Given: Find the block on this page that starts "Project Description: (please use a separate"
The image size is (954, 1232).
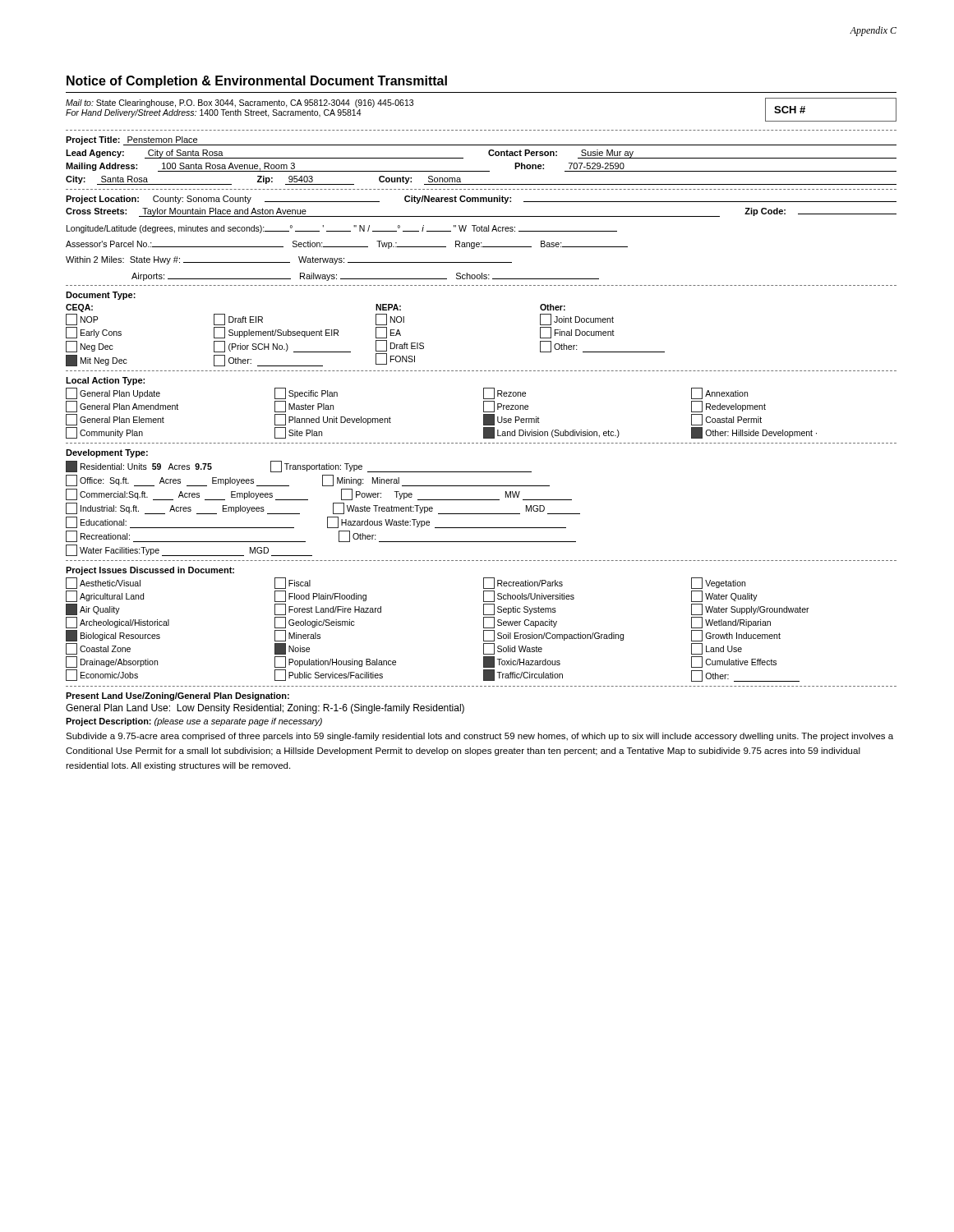Looking at the screenshot, I should pos(194,721).
